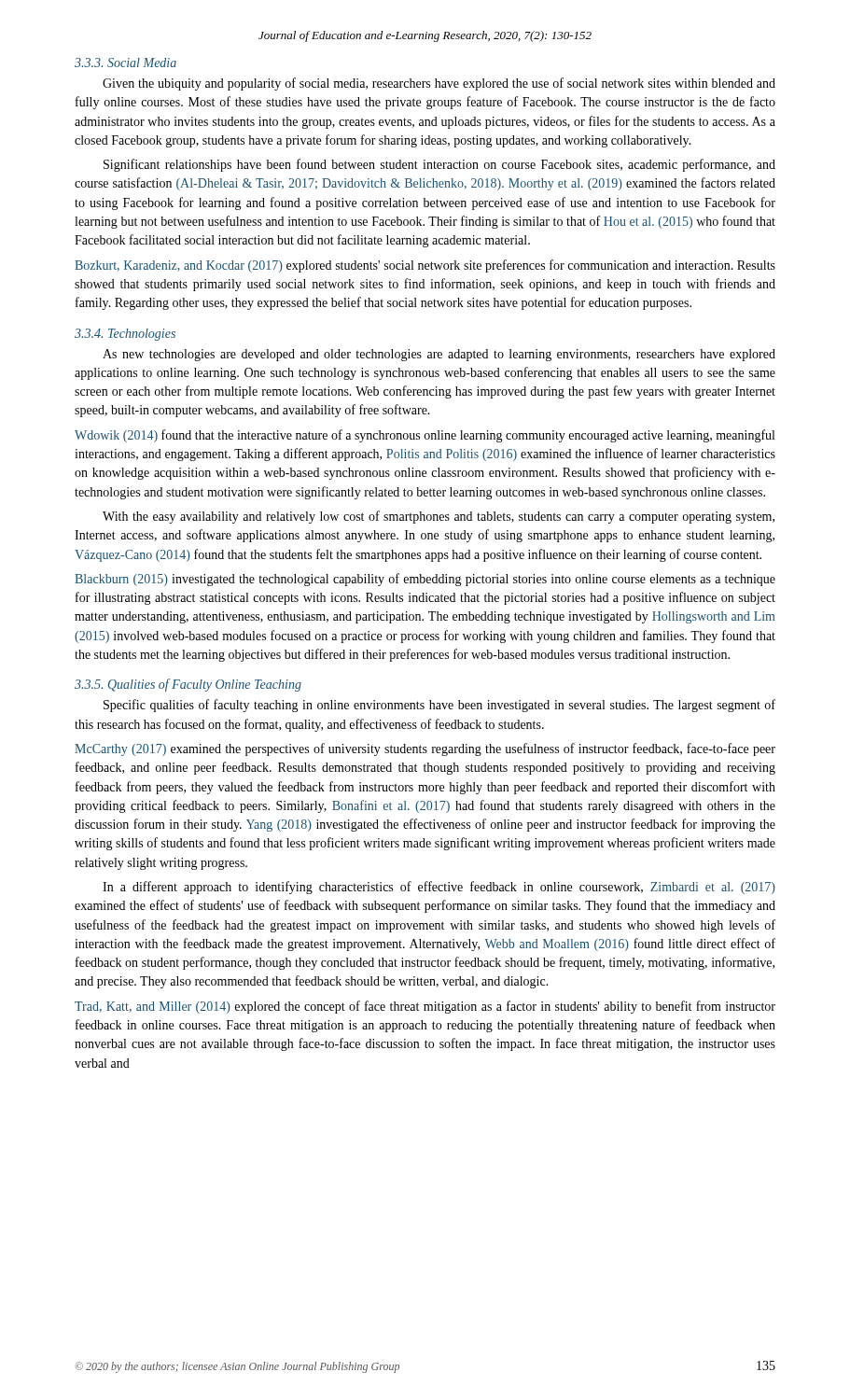Where is the passage that starts "McCarthy (2017) examined the perspectives"?
This screenshot has width=850, height=1400.
click(x=425, y=806)
